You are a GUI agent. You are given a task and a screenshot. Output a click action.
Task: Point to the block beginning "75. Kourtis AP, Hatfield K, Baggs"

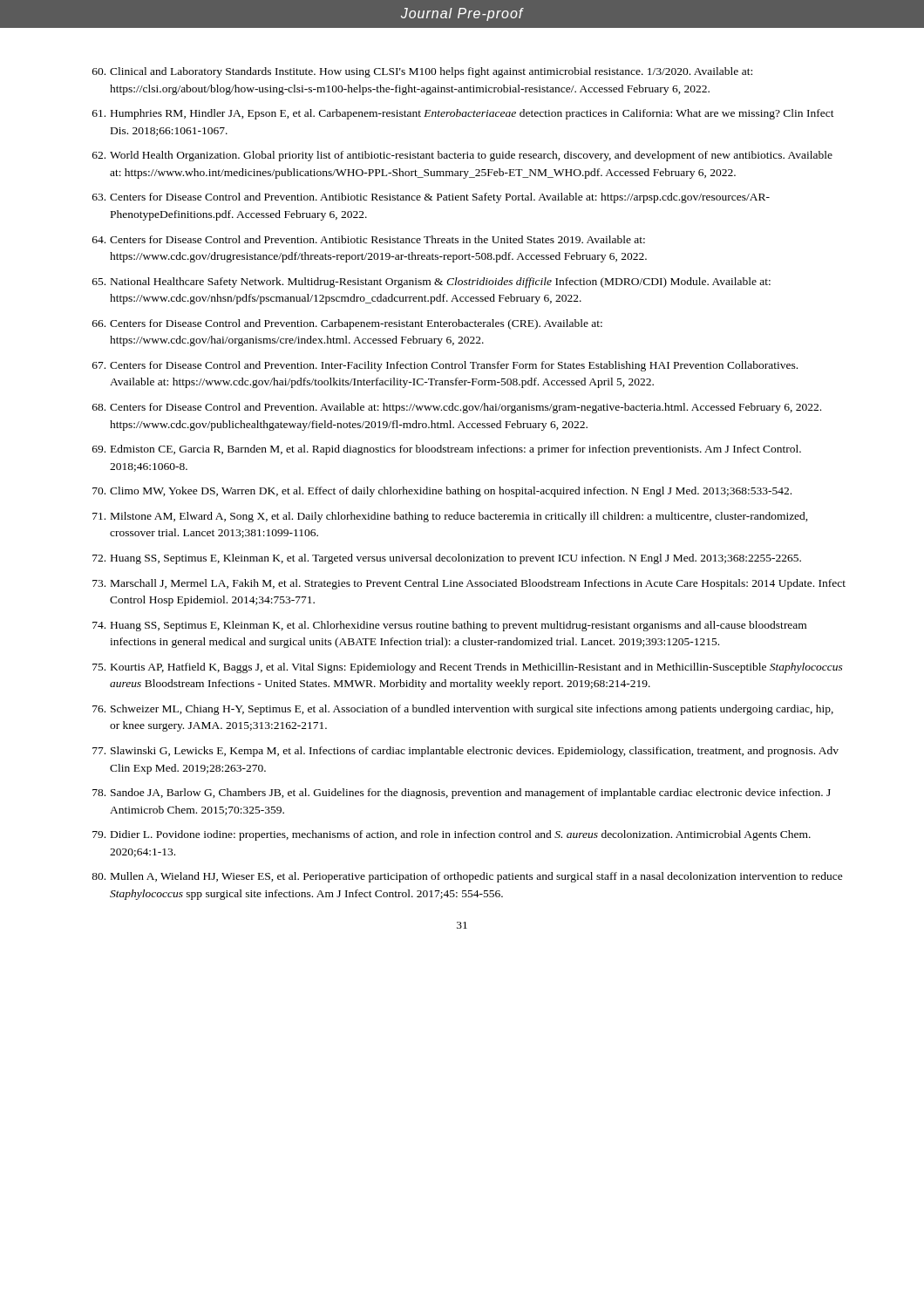[462, 675]
